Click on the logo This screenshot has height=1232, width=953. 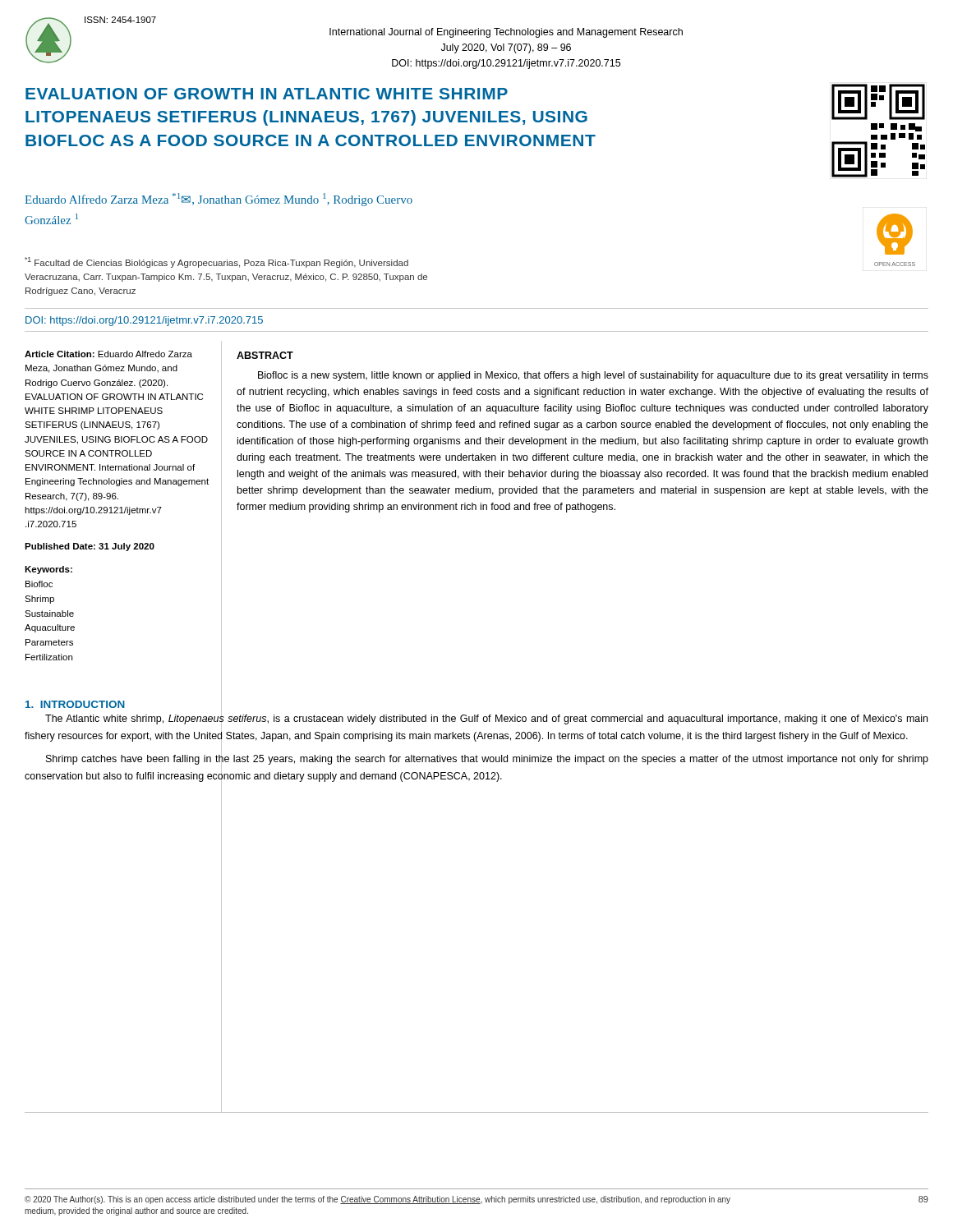tap(895, 240)
